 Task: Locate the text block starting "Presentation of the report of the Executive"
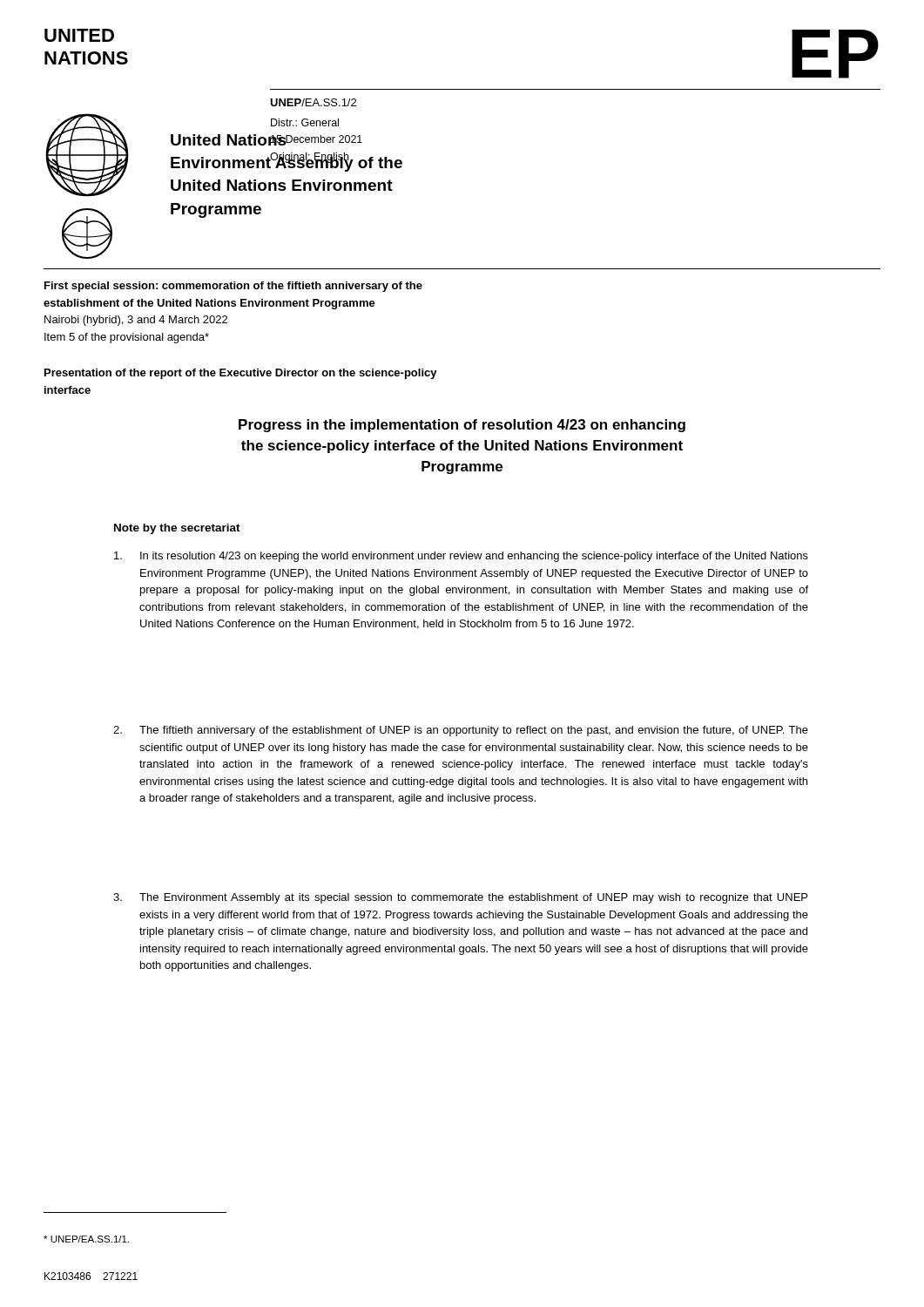[253, 381]
